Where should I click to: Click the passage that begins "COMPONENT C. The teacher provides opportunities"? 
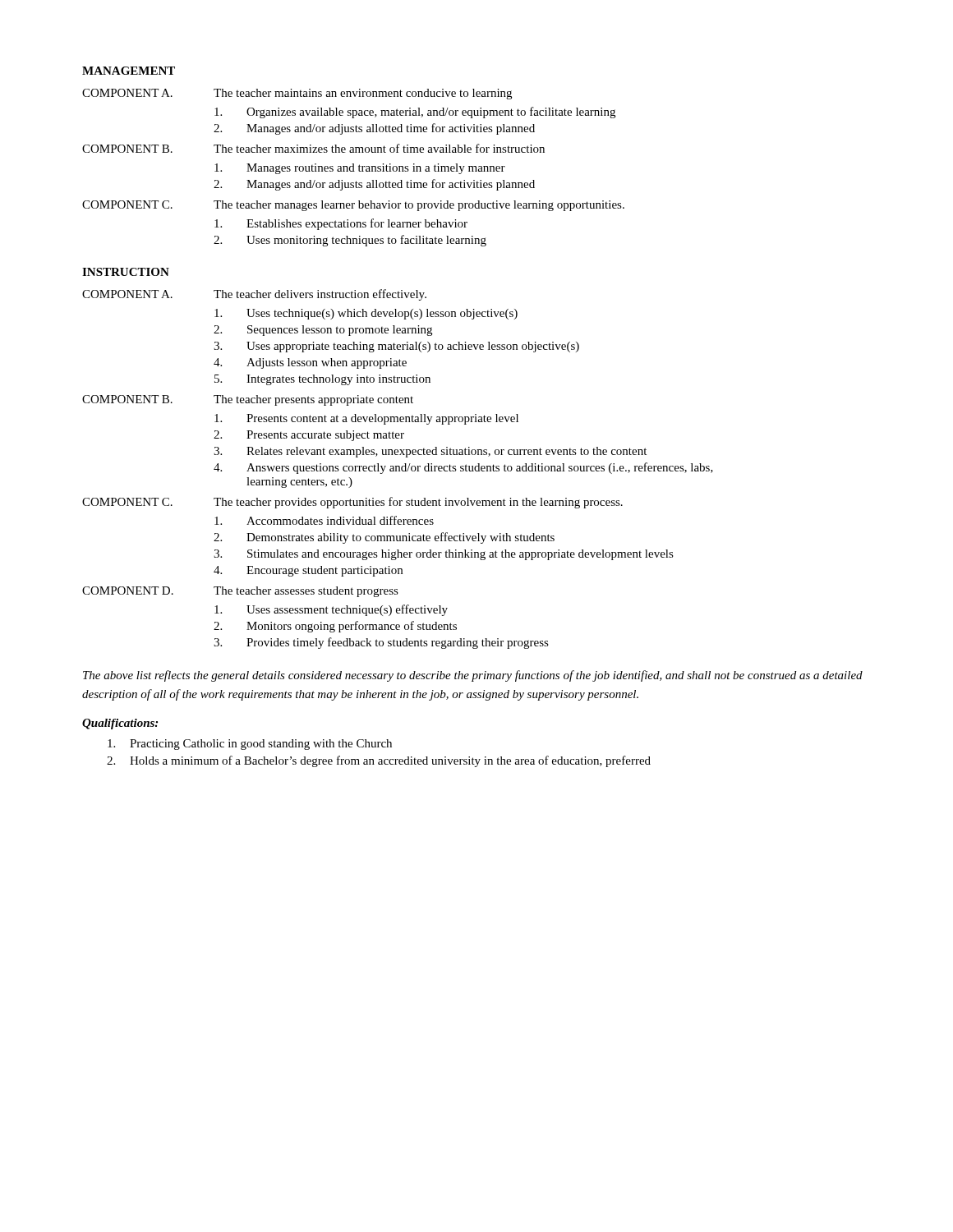click(476, 502)
